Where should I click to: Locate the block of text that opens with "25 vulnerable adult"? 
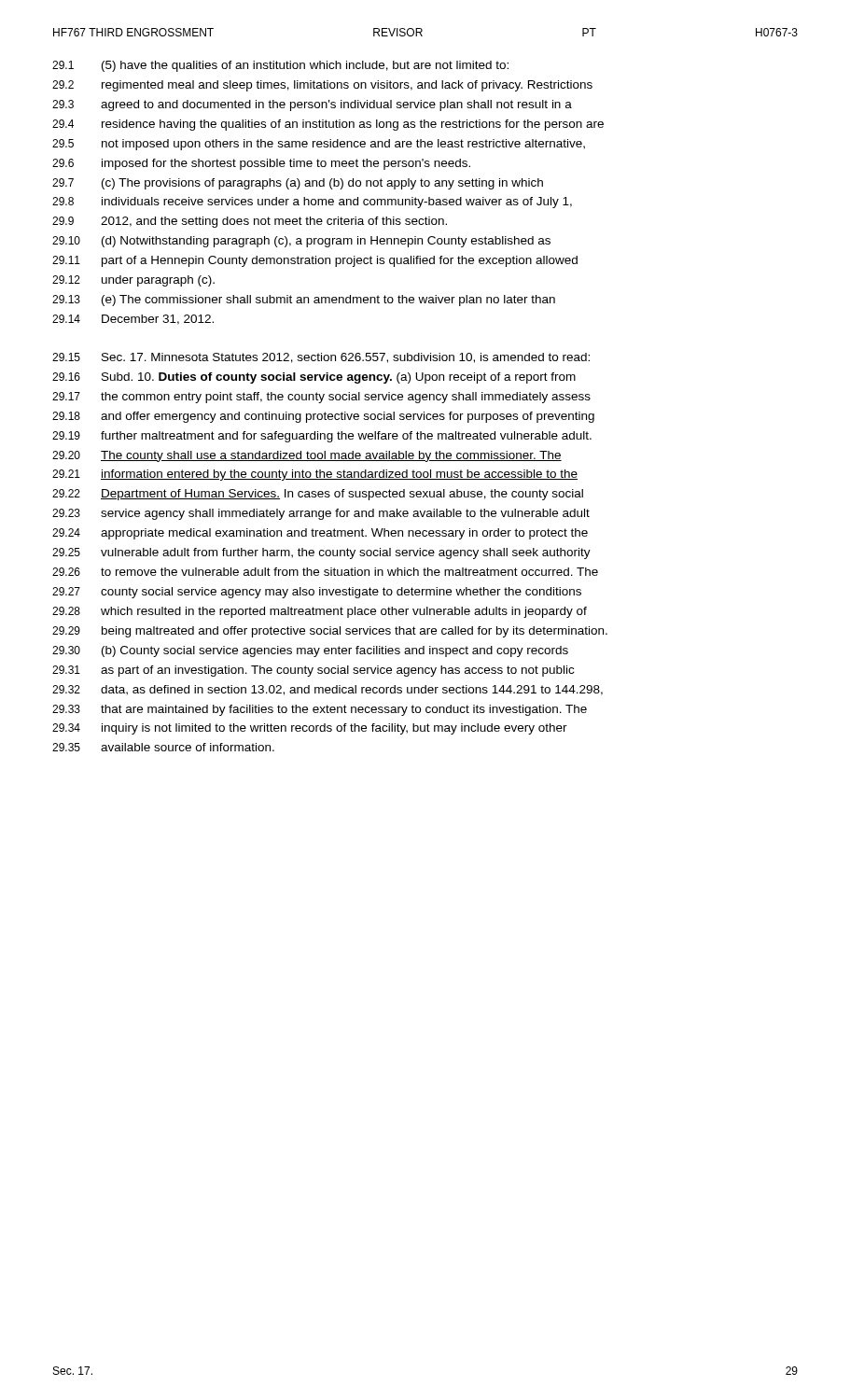click(x=425, y=553)
